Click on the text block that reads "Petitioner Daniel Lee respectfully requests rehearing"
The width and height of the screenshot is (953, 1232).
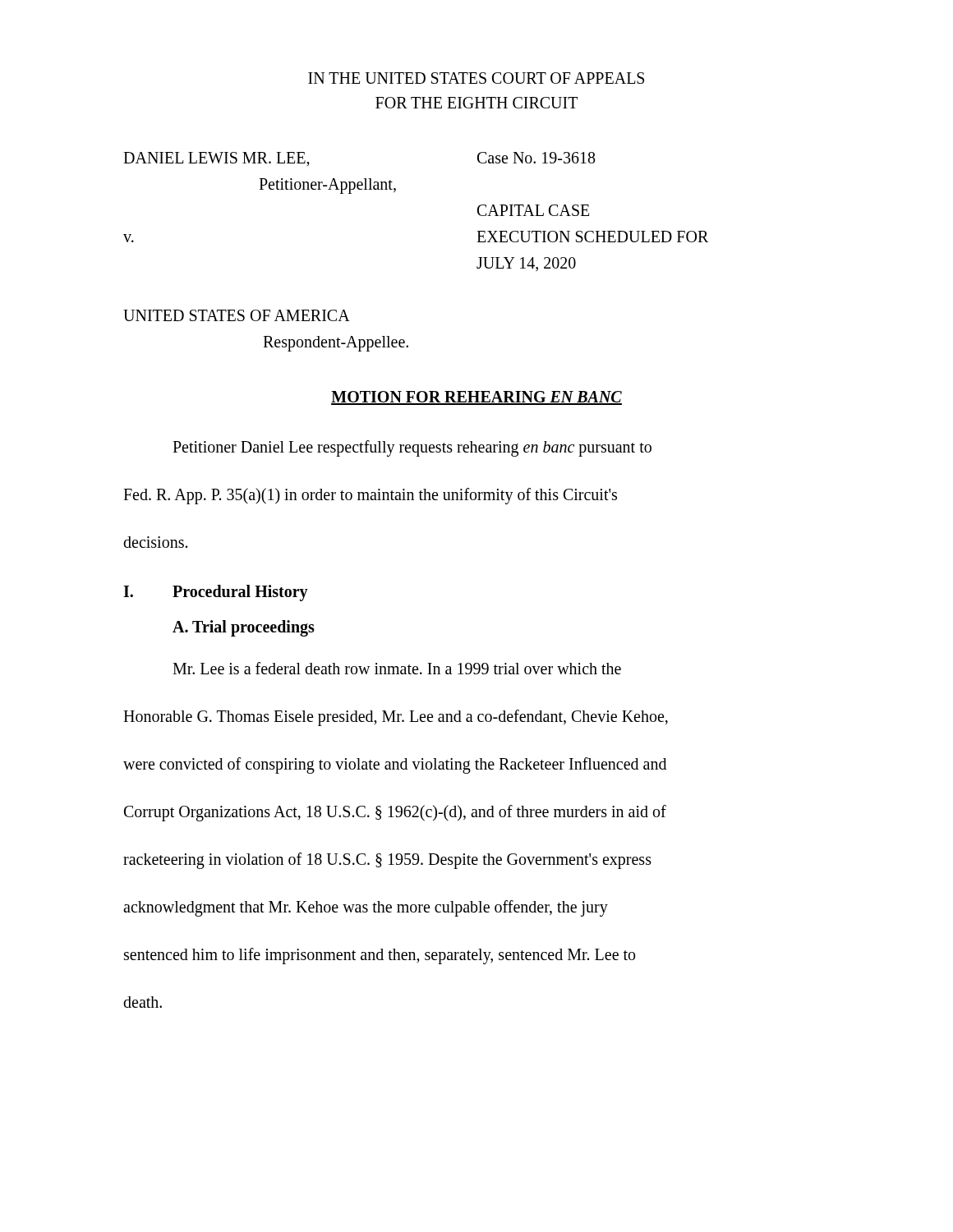tap(476, 494)
